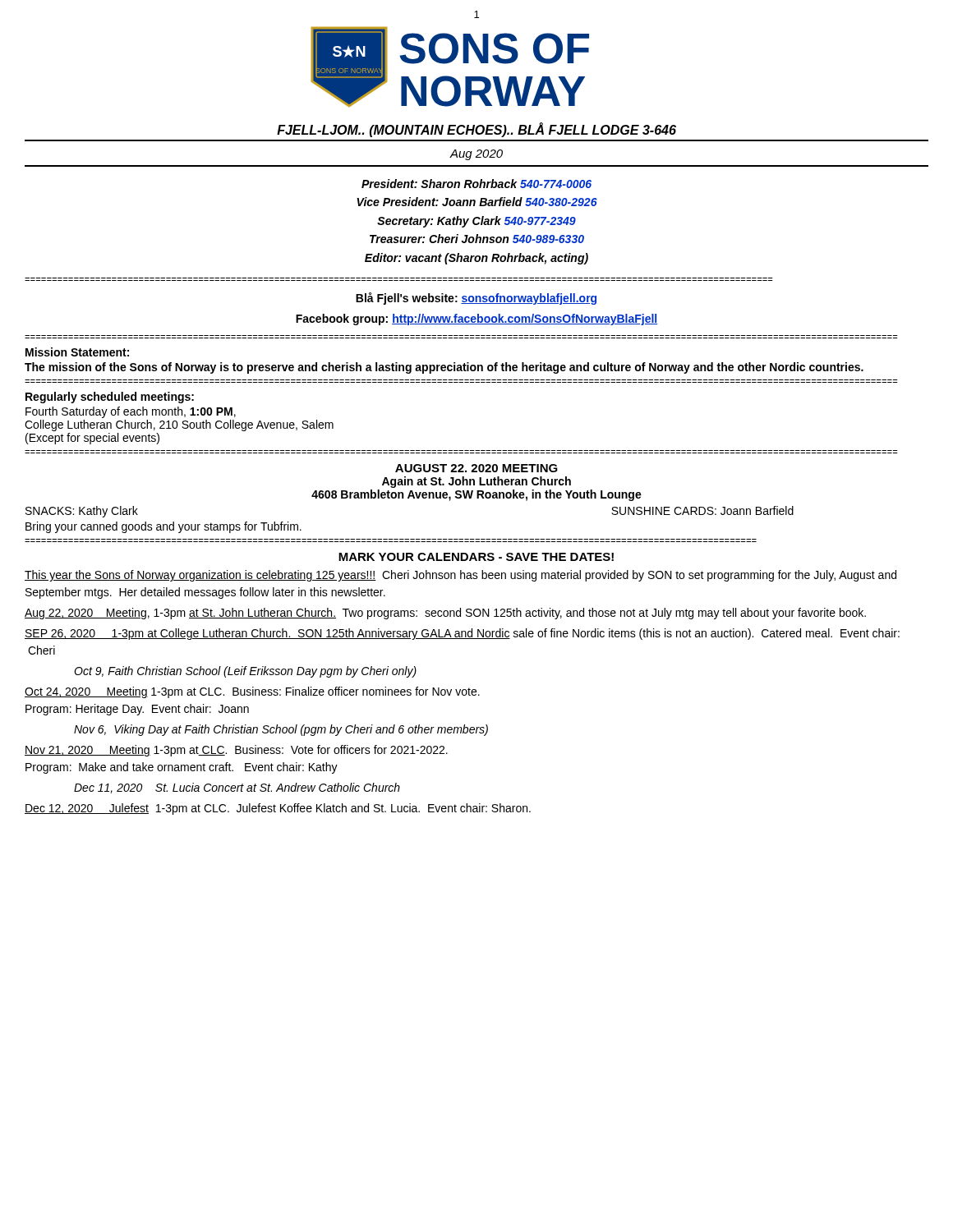This screenshot has width=953, height=1232.
Task: Click on the region starting "Regularly scheduled meetings:"
Action: click(110, 397)
